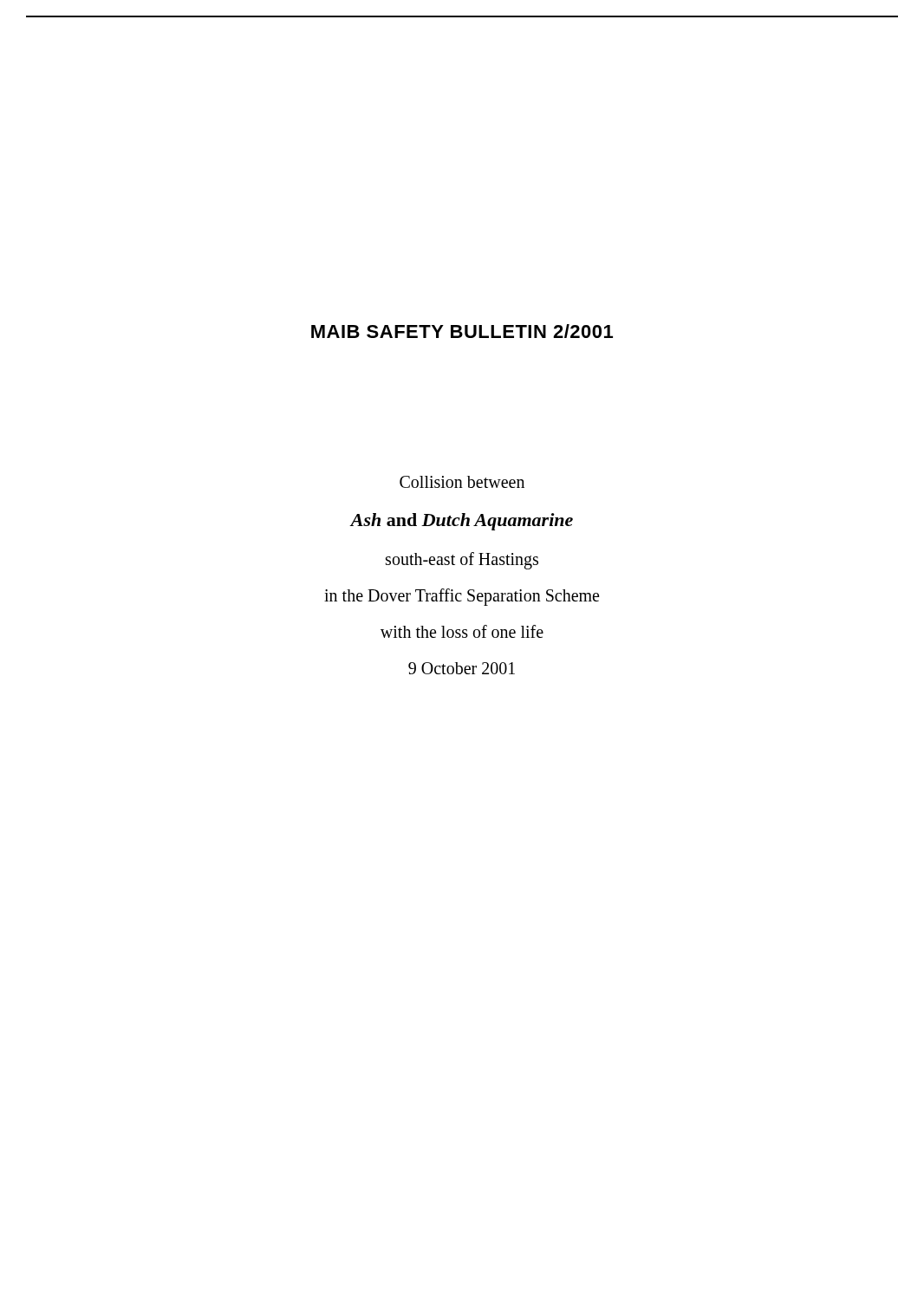Locate the text block with the text "Collision between Ash and Dutch"
924x1300 pixels.
[x=462, y=575]
